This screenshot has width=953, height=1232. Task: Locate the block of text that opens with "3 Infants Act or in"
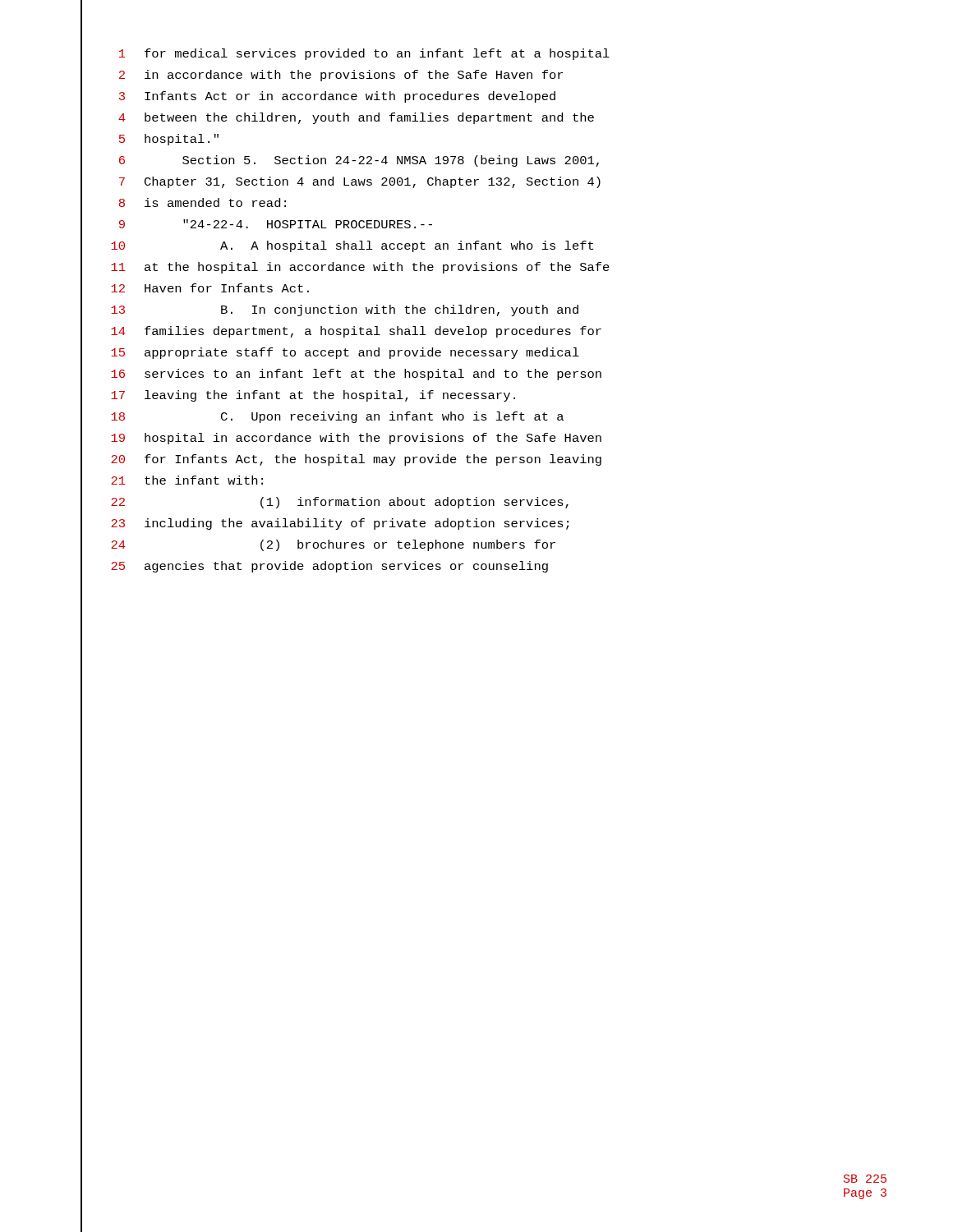(464, 97)
